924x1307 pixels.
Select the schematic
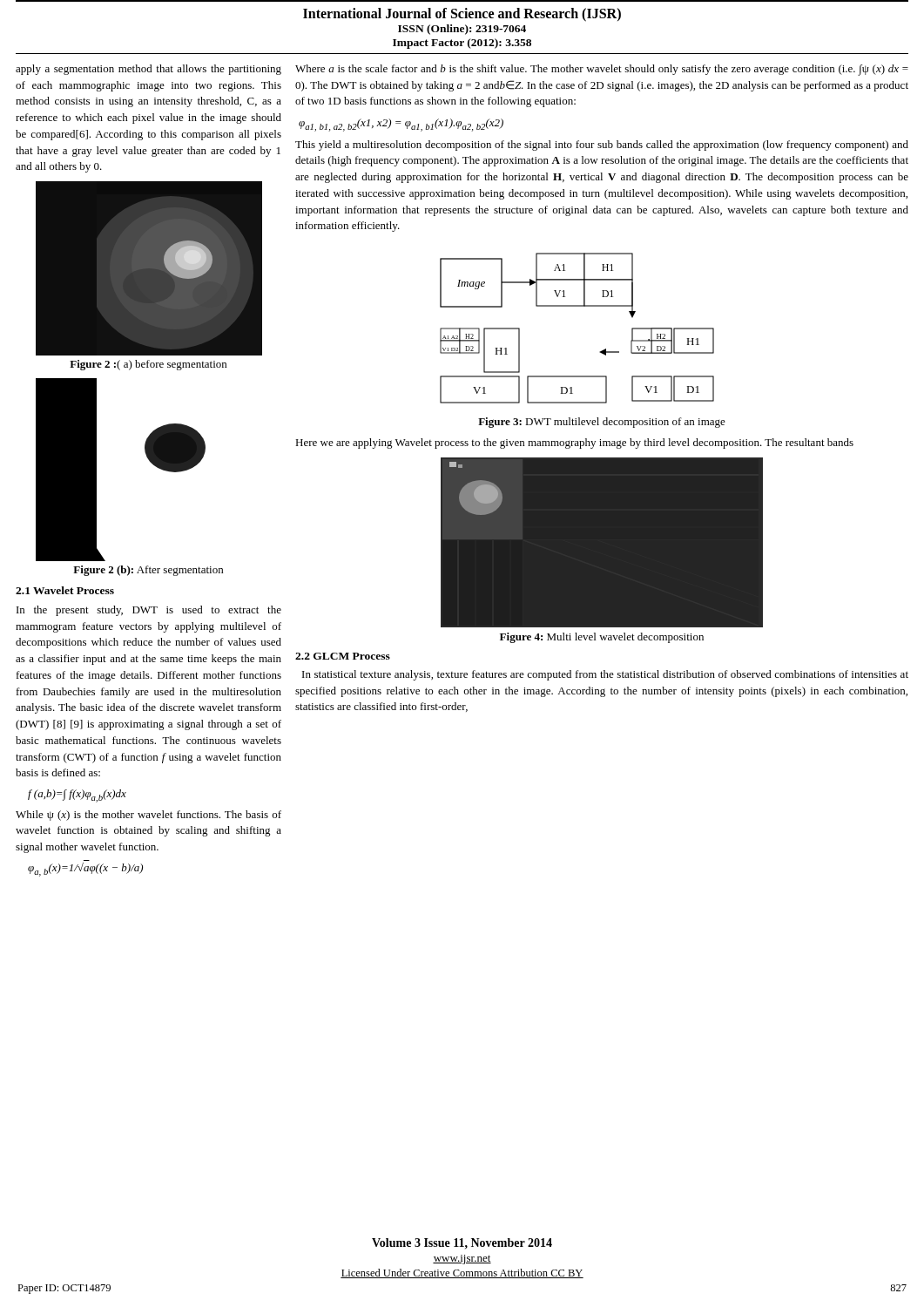coord(602,326)
